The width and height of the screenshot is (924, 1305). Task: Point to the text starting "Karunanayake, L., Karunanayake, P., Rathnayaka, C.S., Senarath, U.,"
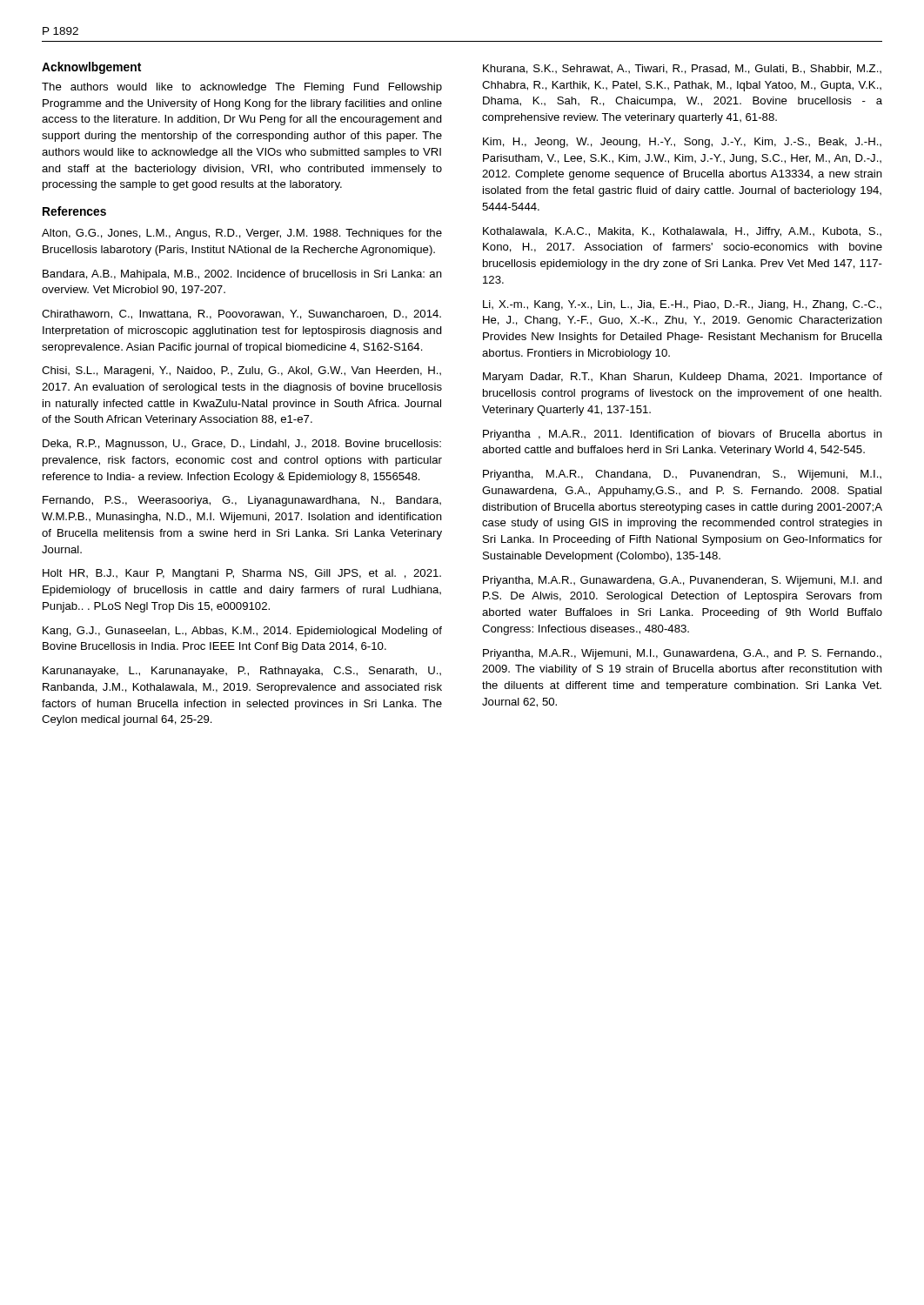coord(242,695)
